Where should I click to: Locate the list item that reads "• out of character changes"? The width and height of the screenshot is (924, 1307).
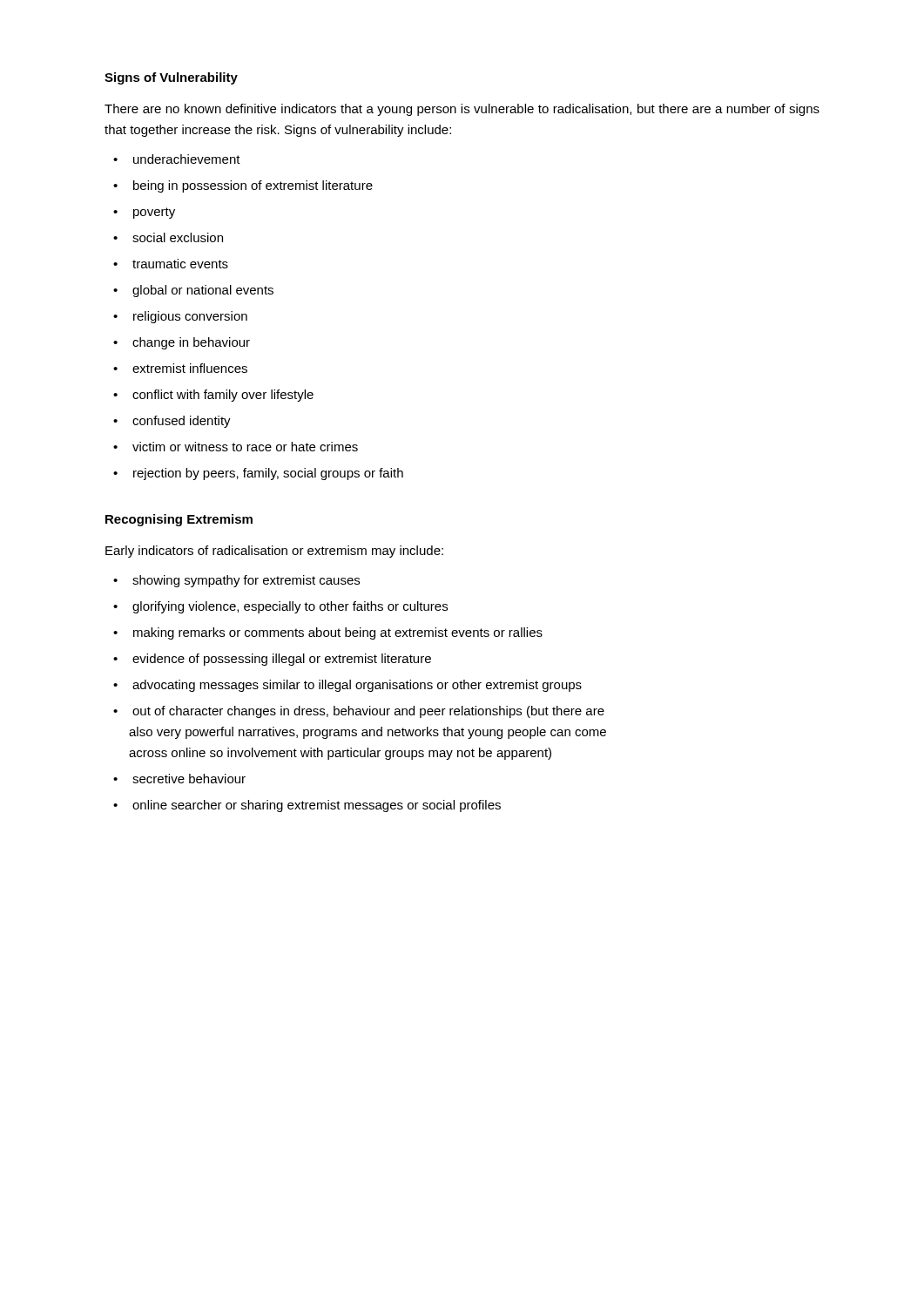pyautogui.click(x=360, y=732)
